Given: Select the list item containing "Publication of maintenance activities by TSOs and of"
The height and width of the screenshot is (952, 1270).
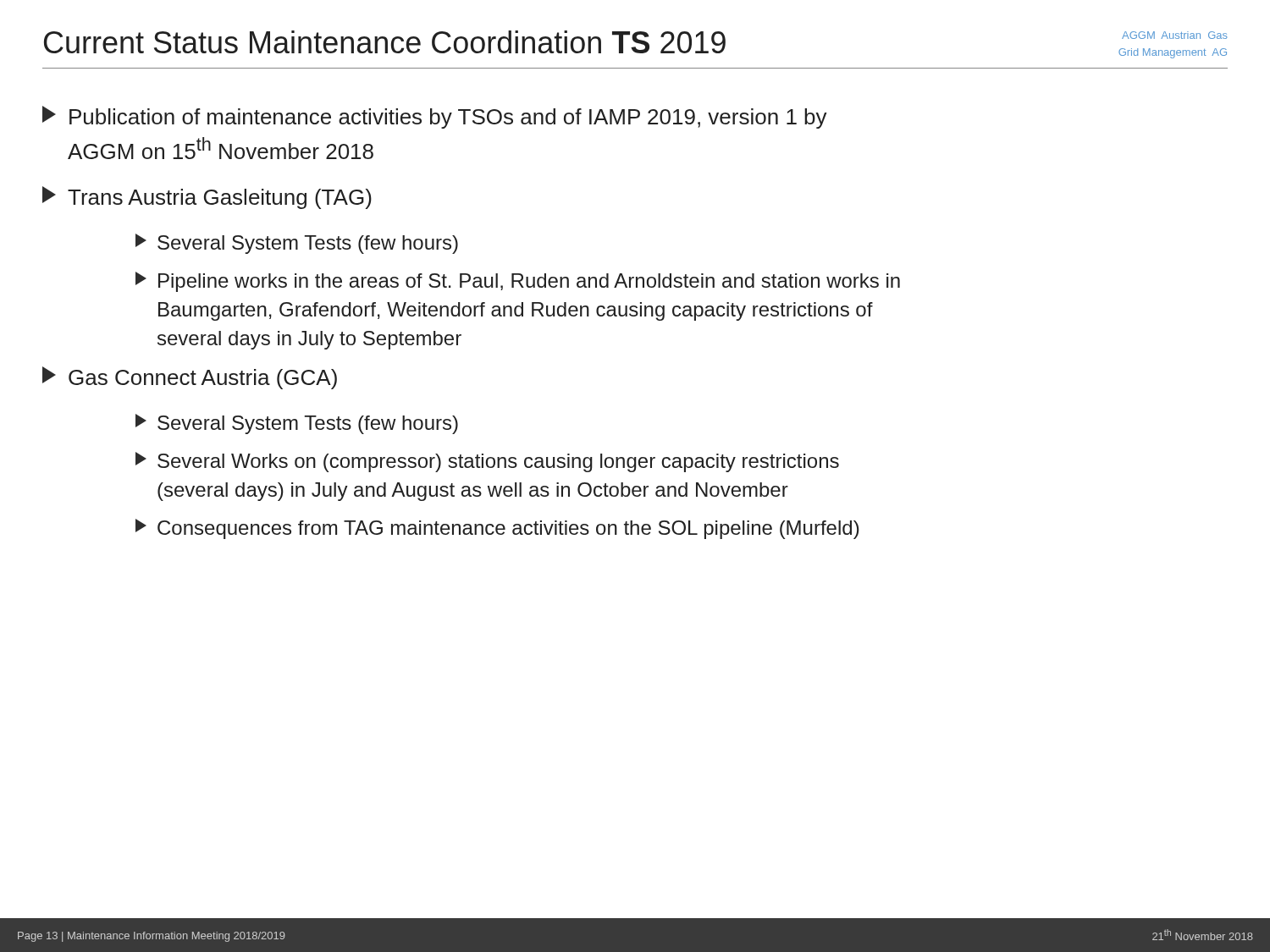Looking at the screenshot, I should coord(435,134).
